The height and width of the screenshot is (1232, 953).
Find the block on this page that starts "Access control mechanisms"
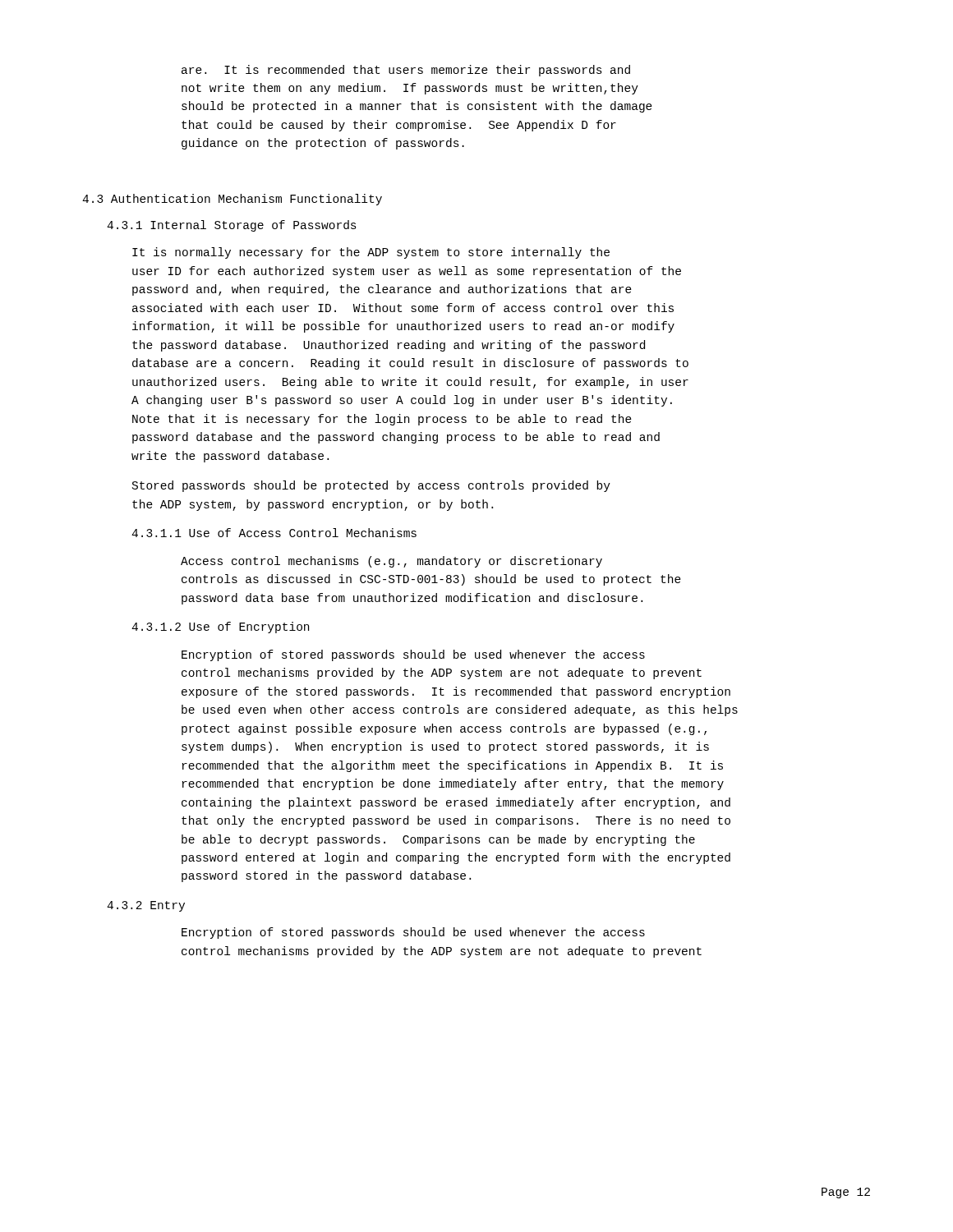(526, 580)
